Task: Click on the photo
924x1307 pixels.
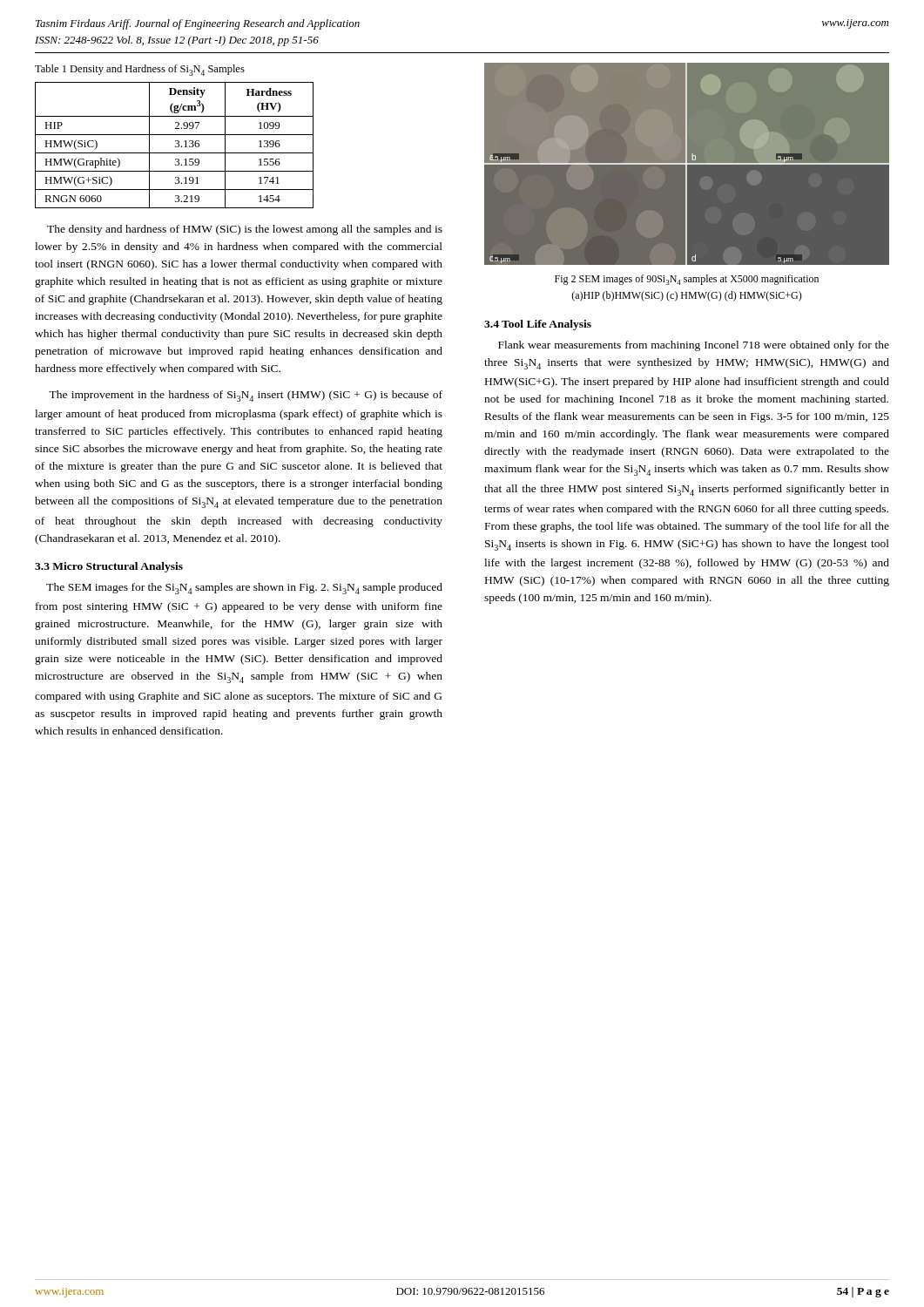Action: pos(687,166)
